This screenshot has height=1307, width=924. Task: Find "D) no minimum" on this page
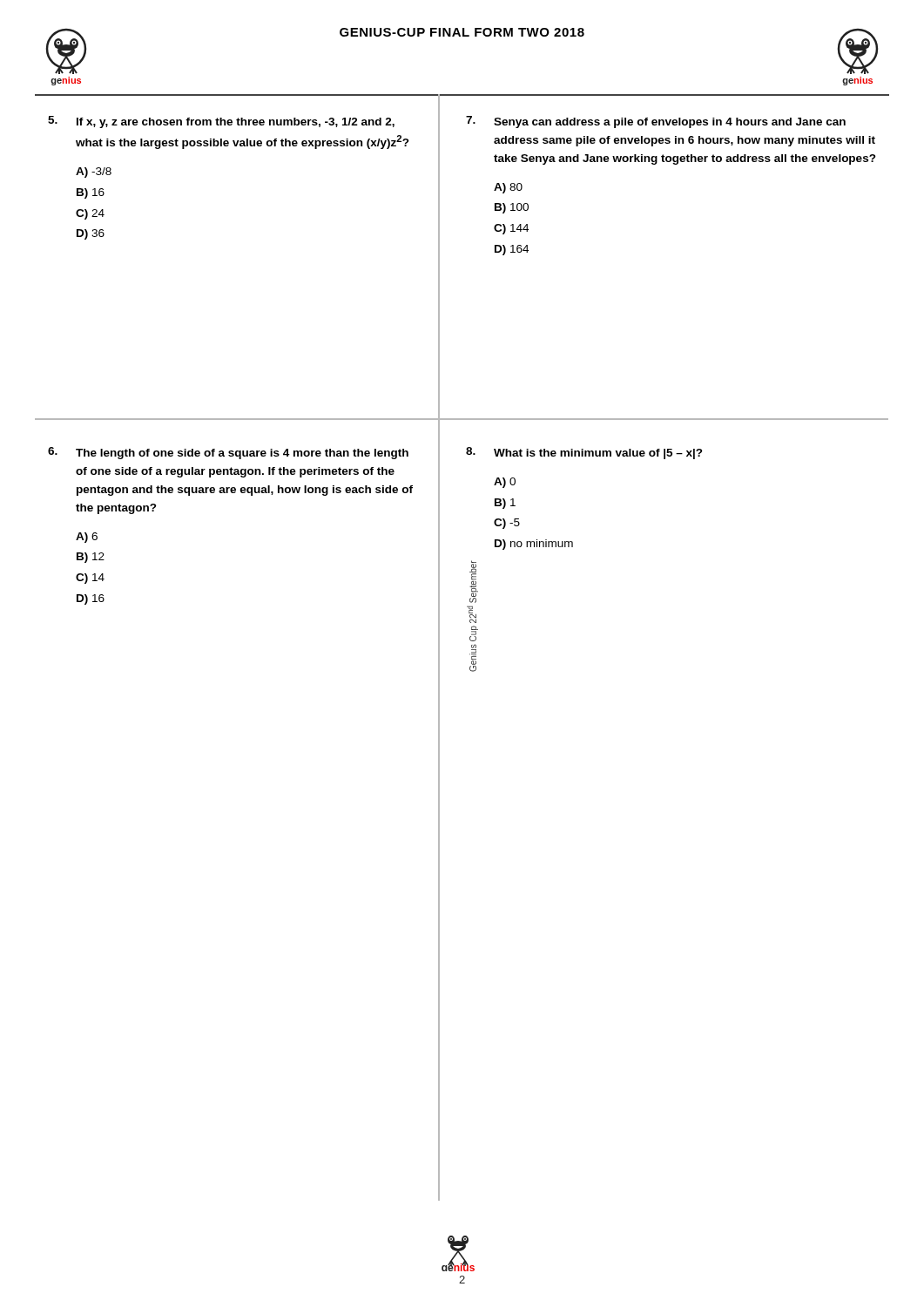(x=534, y=543)
